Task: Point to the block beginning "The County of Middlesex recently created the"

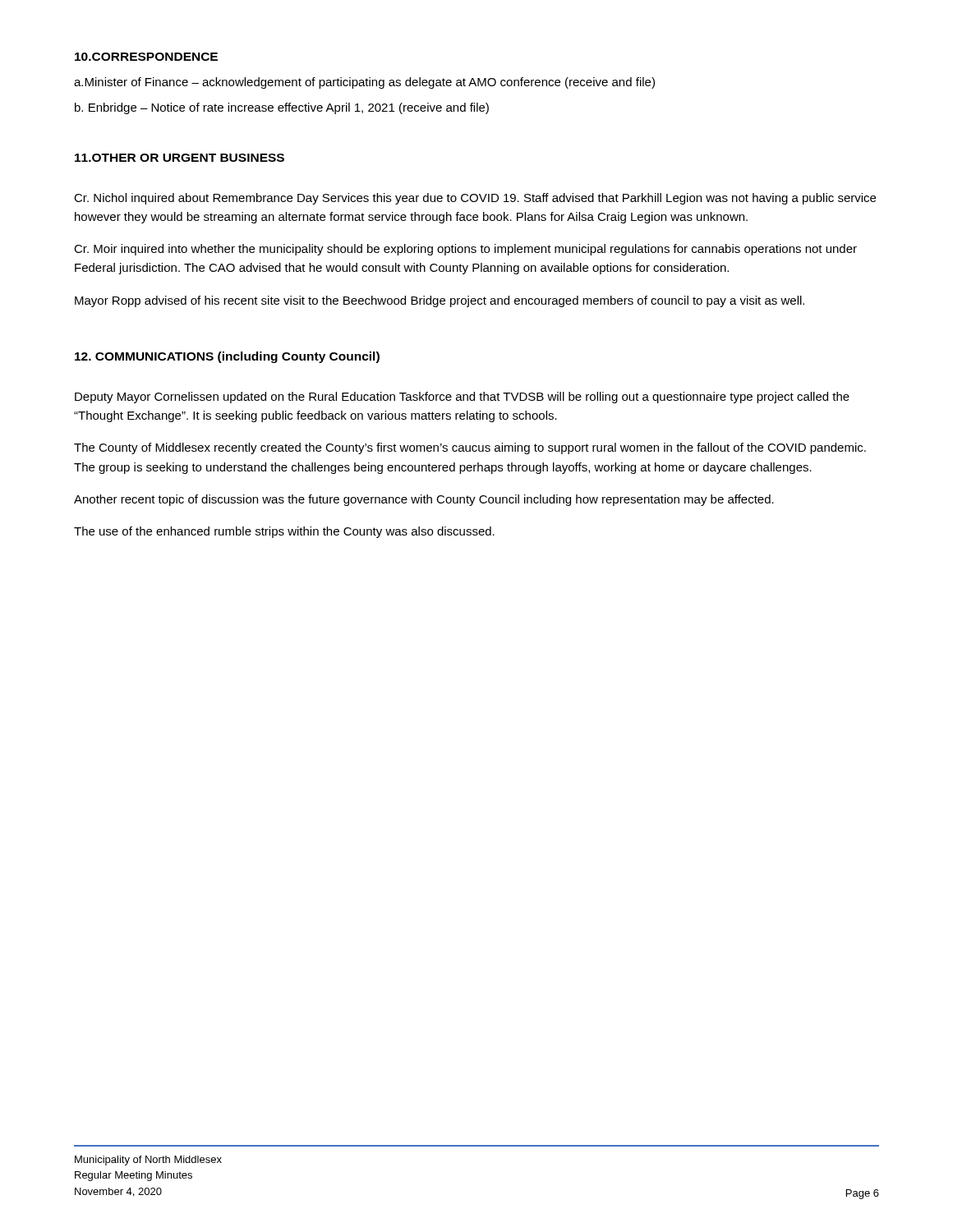Action: click(470, 457)
